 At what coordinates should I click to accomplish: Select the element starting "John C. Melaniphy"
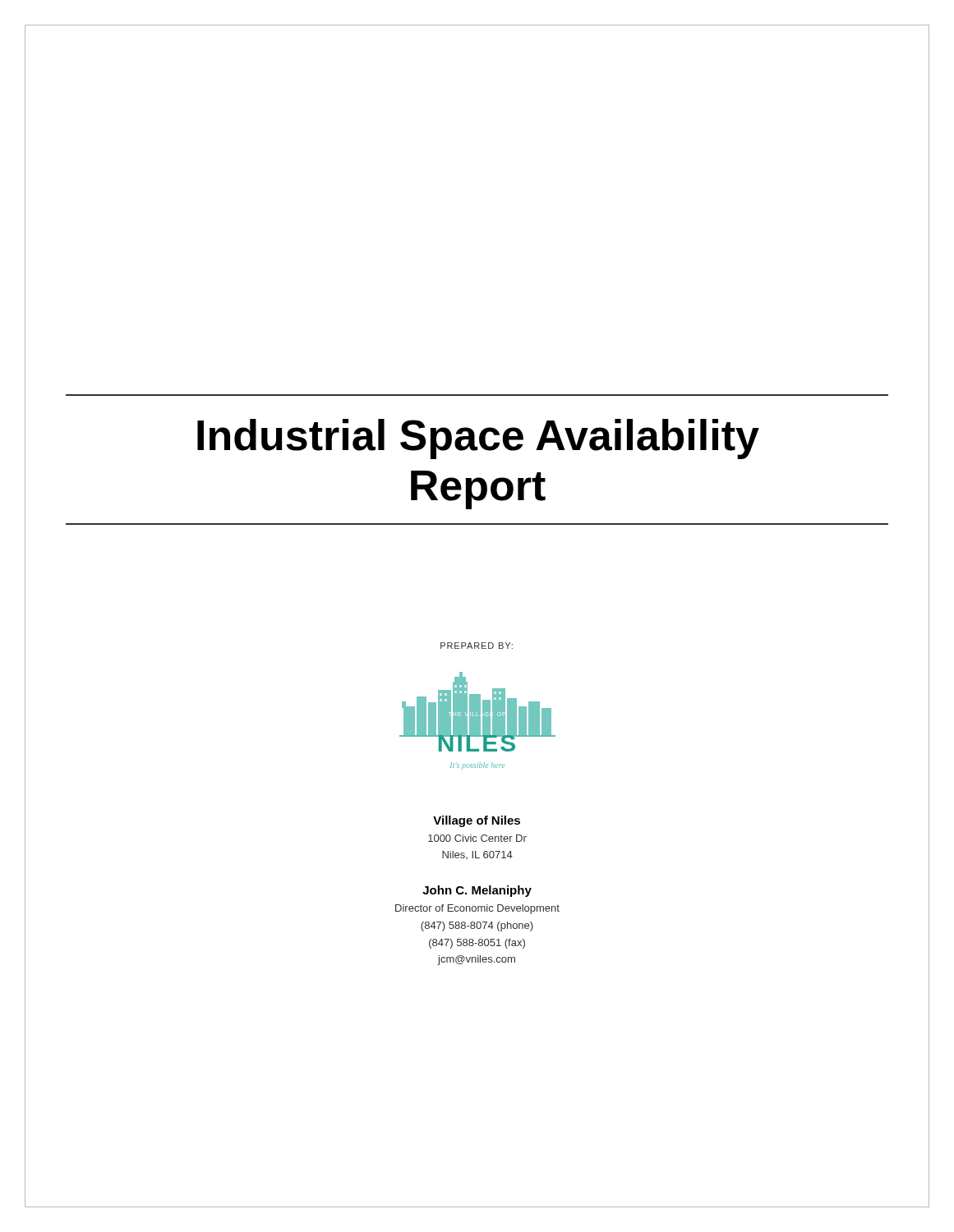point(477,926)
